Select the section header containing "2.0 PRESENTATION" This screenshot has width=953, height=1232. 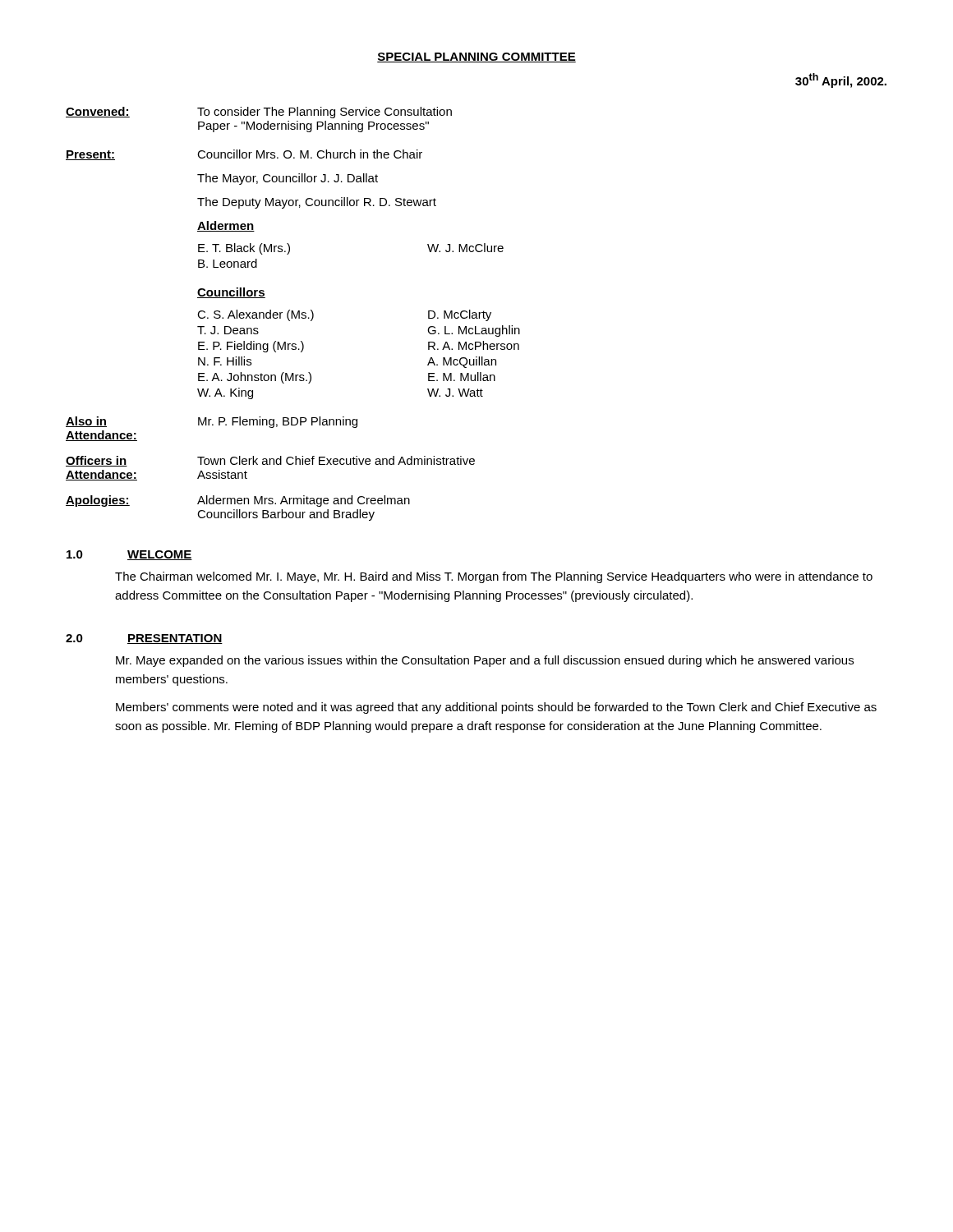(144, 638)
